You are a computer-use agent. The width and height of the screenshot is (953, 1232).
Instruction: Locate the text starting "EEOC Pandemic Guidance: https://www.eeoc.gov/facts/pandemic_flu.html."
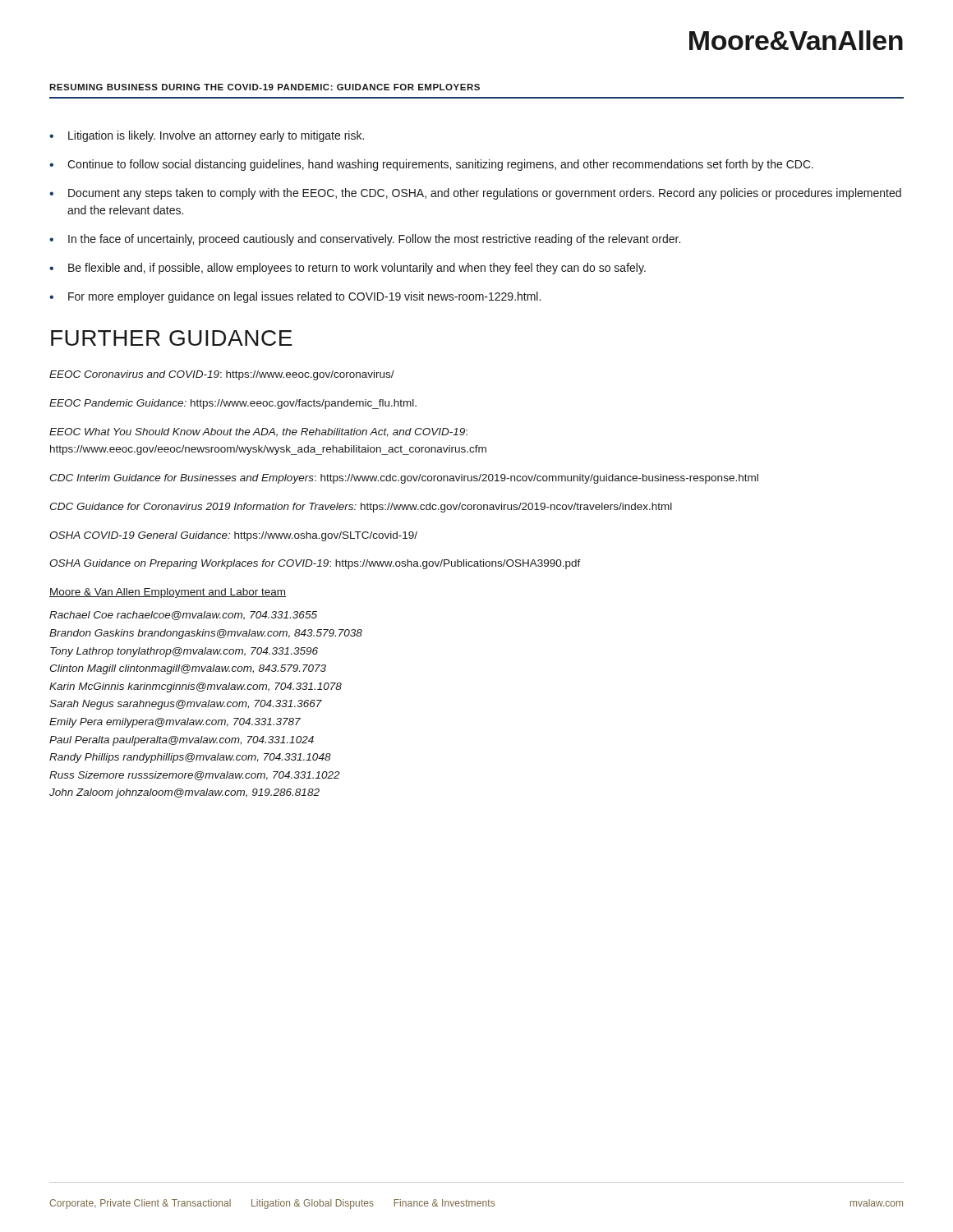point(233,403)
